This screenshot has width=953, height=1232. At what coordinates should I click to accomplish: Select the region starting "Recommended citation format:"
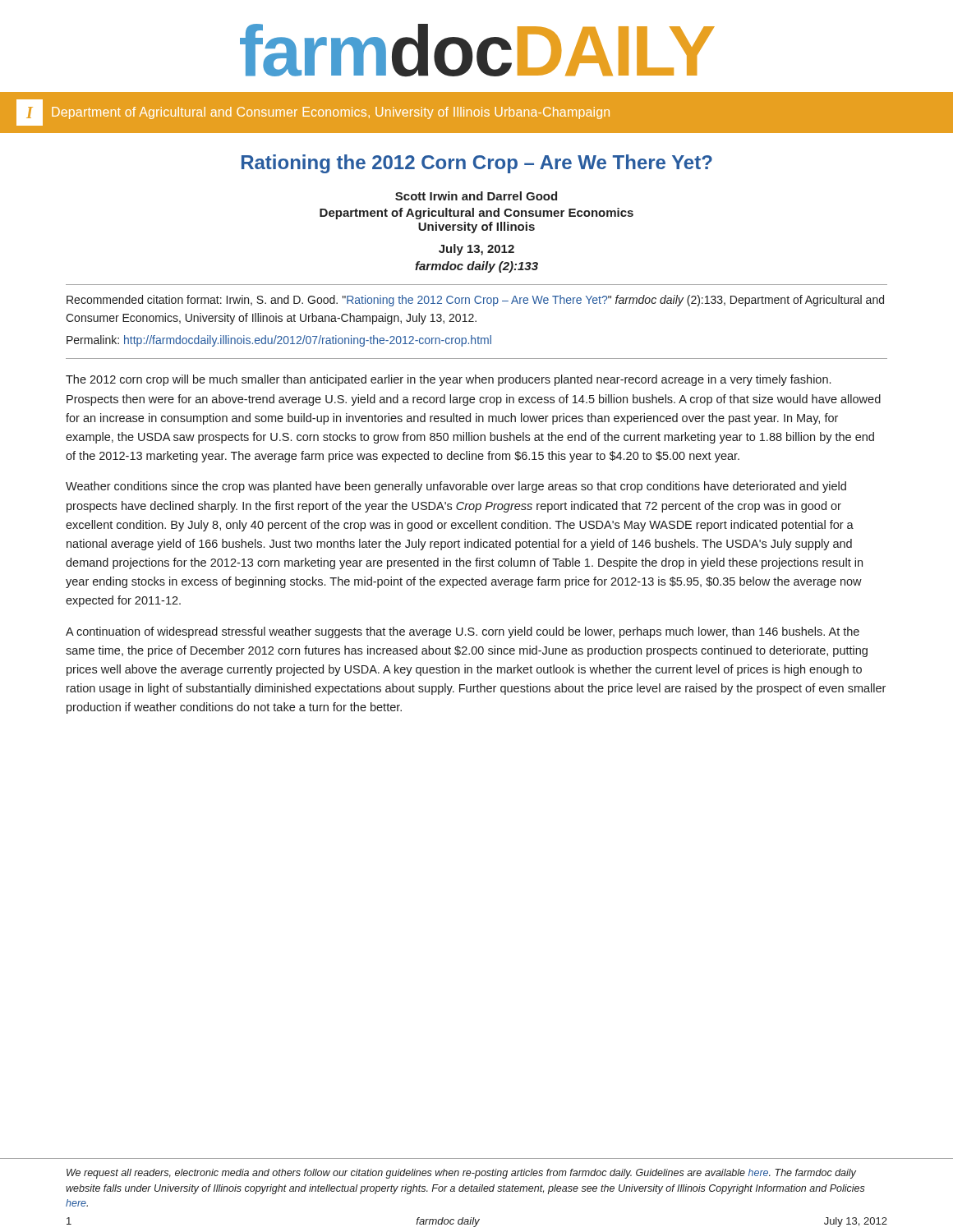pyautogui.click(x=475, y=309)
